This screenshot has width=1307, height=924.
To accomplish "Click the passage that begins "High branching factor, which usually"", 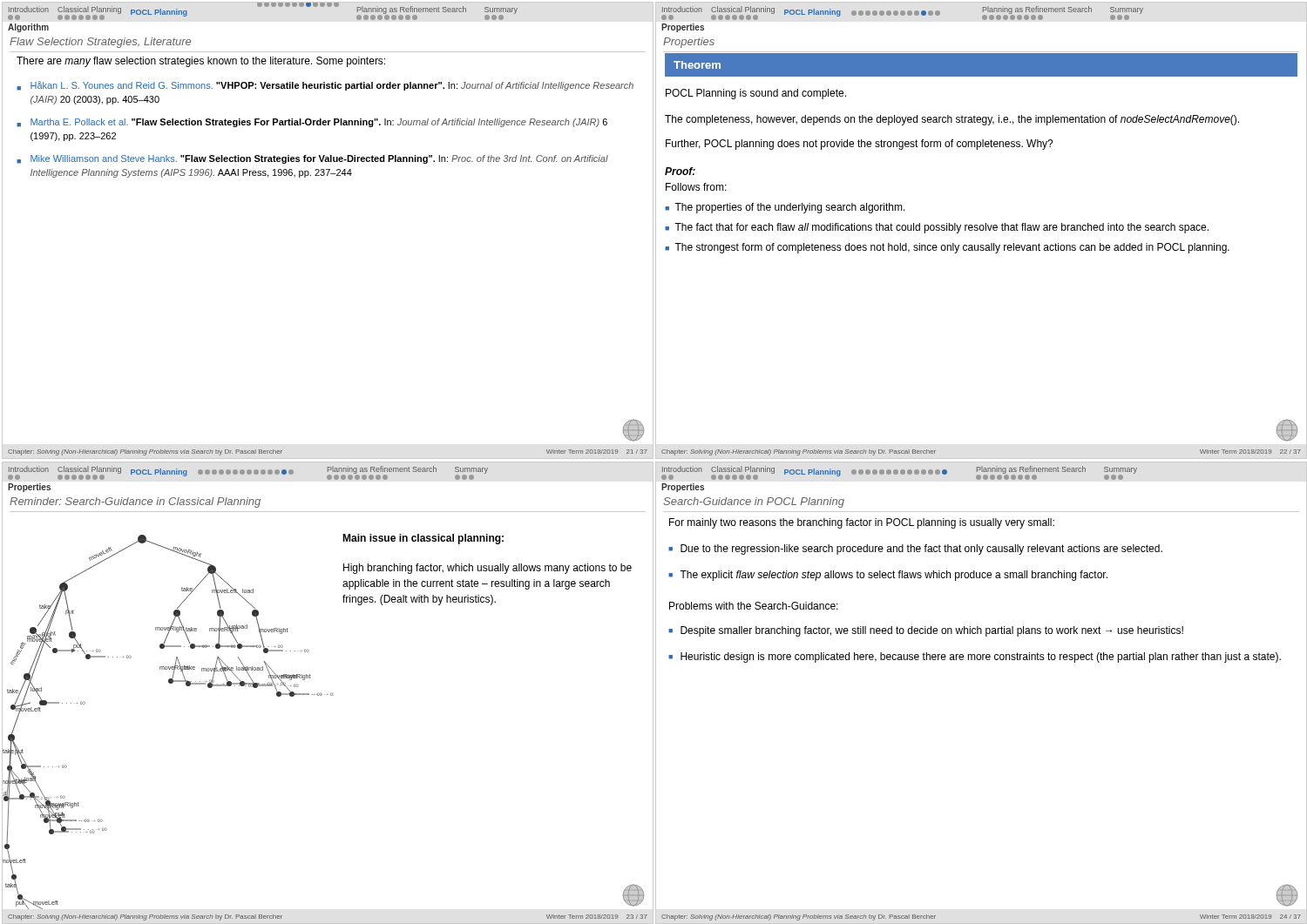I will pyautogui.click(x=487, y=583).
